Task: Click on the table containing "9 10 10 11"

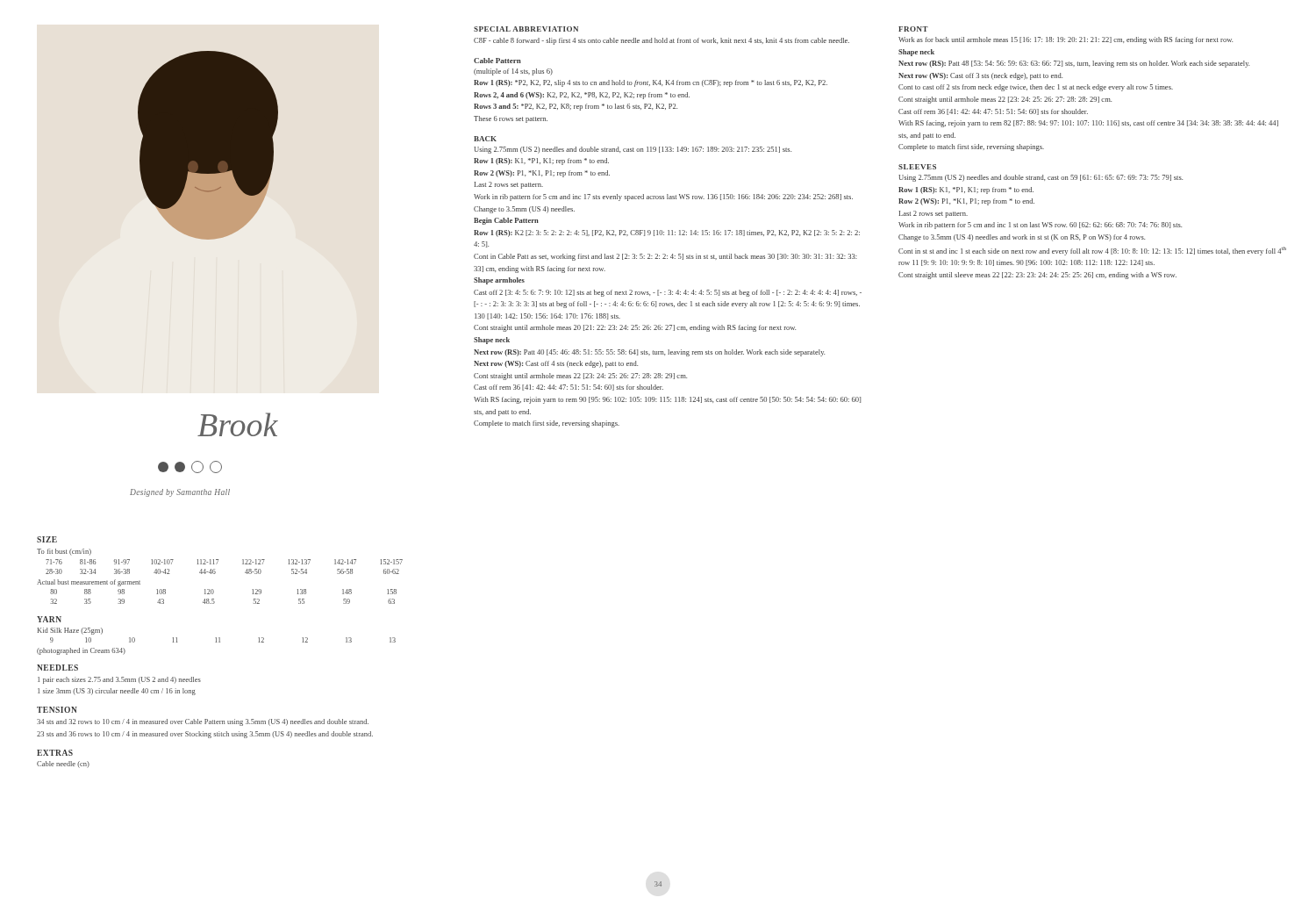Action: click(225, 640)
